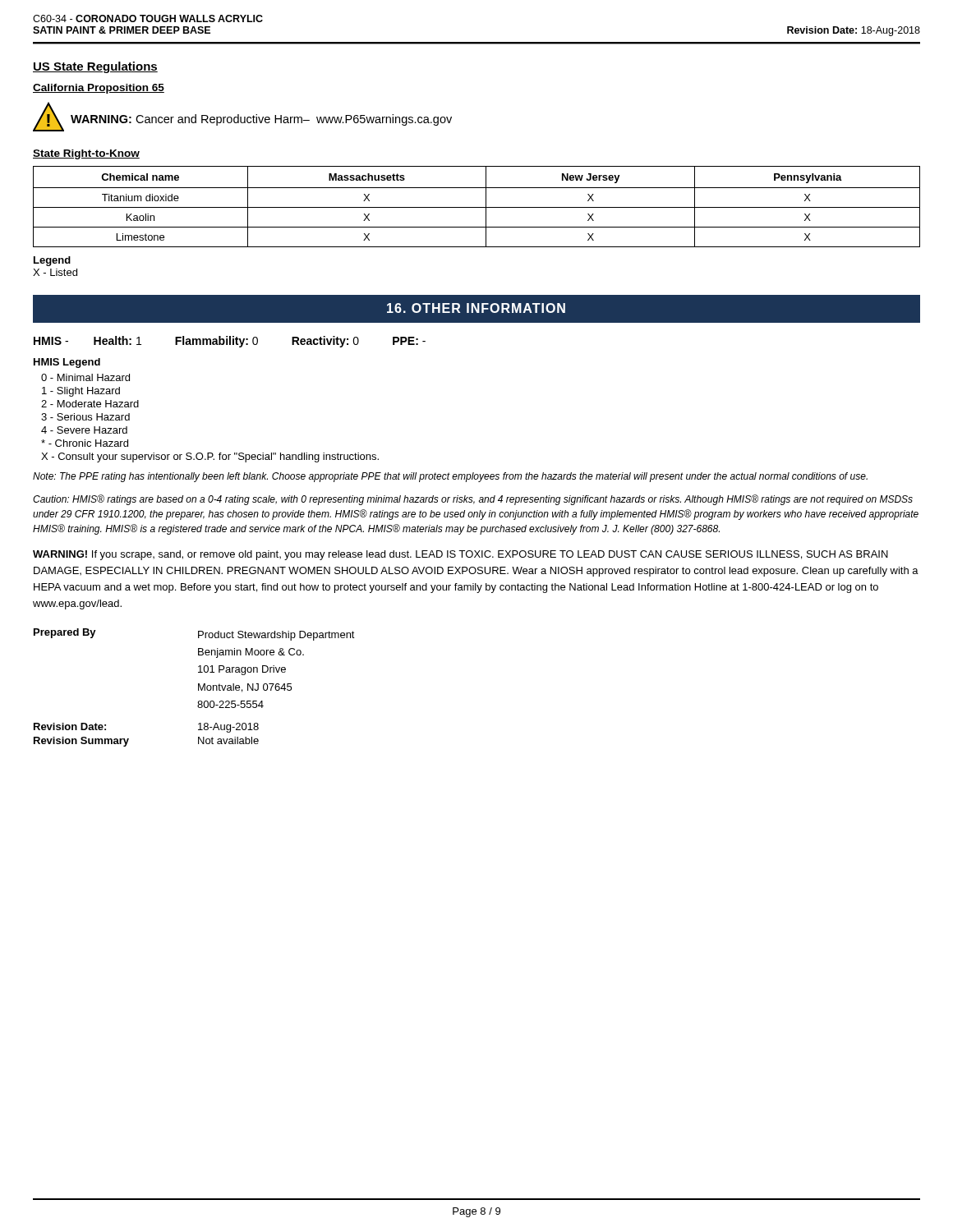
Task: Find the region starting "4 - Severe"
Action: point(84,430)
